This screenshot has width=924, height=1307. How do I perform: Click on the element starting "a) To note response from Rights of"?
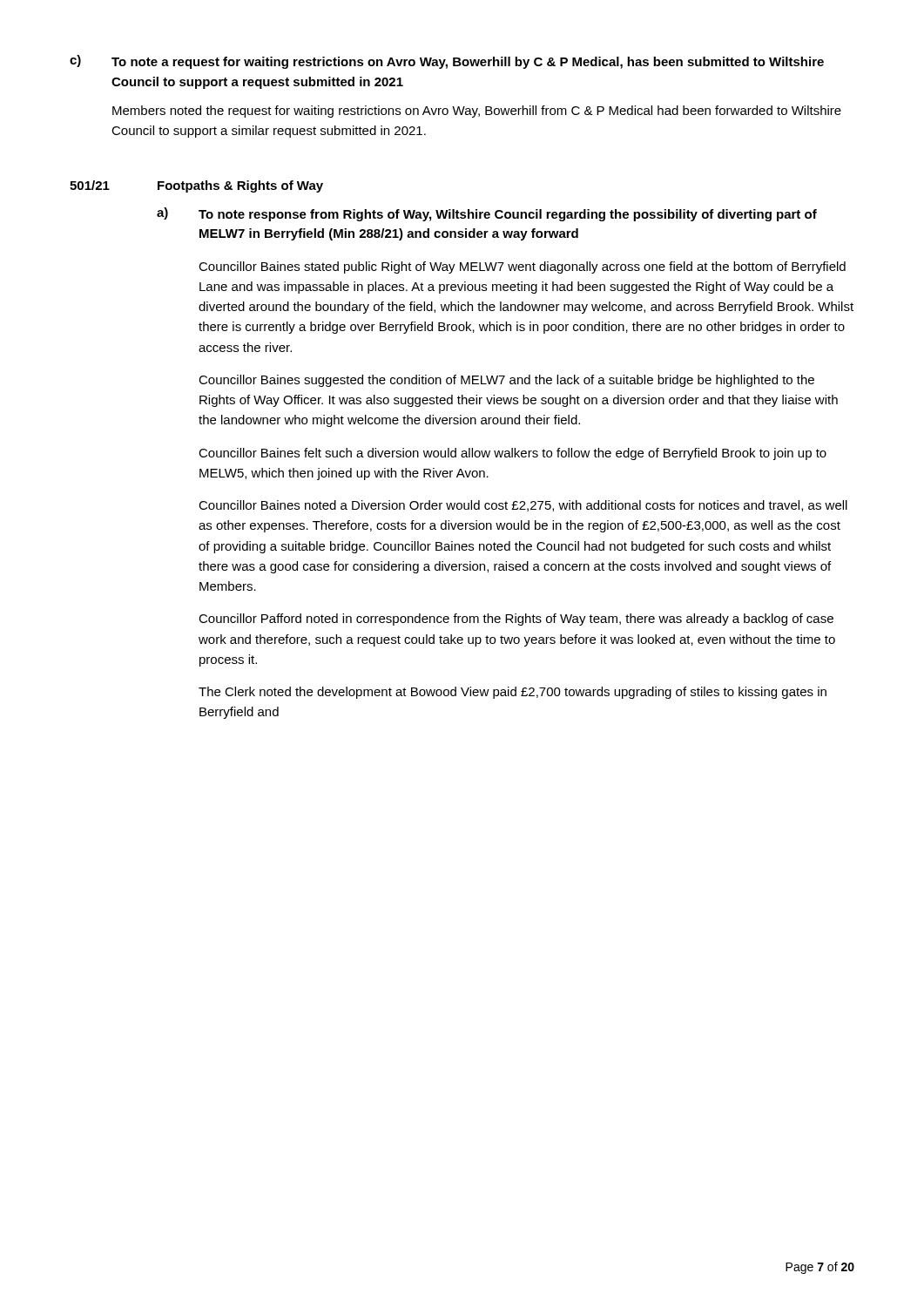click(x=506, y=228)
